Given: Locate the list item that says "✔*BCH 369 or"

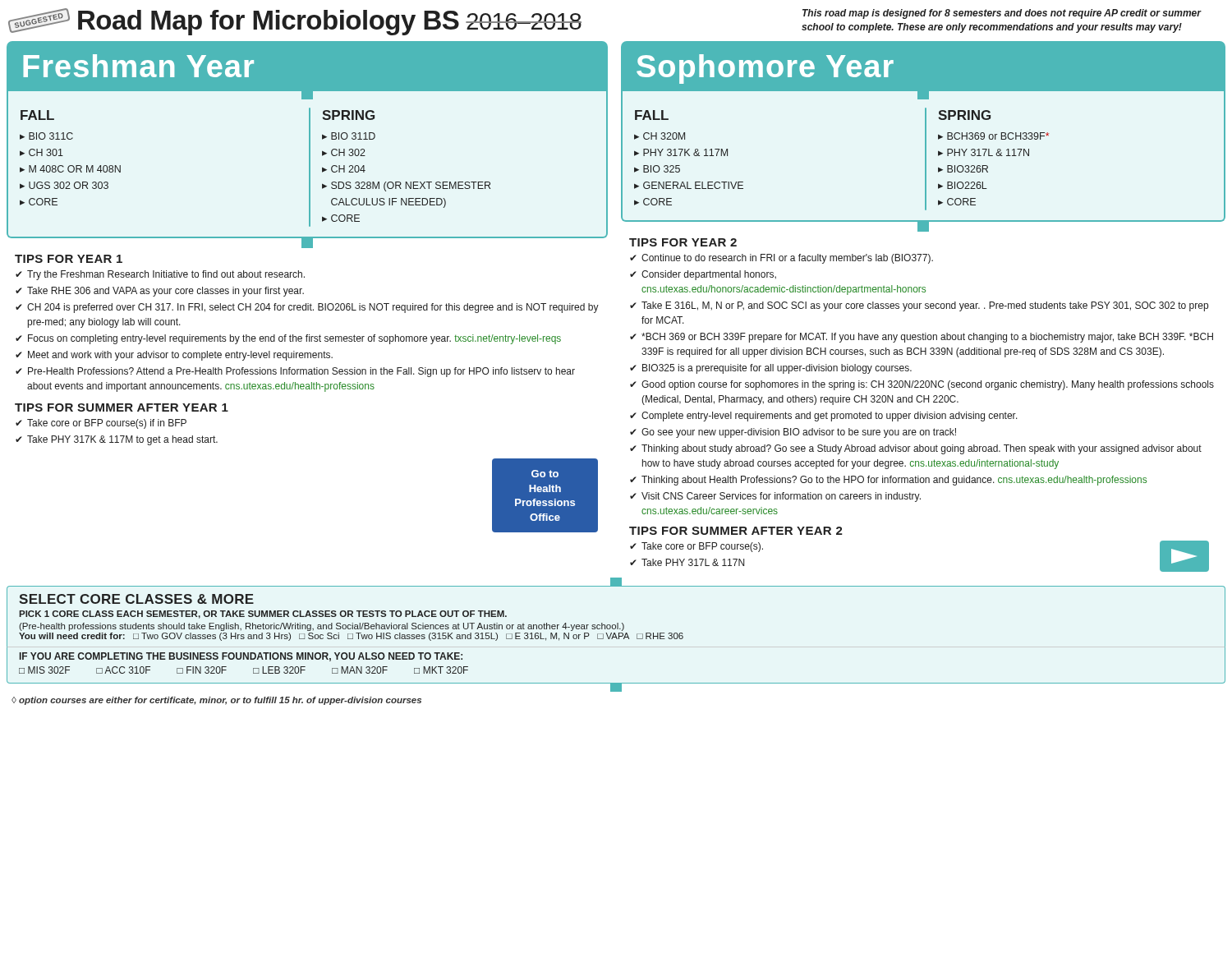Looking at the screenshot, I should click(x=923, y=344).
